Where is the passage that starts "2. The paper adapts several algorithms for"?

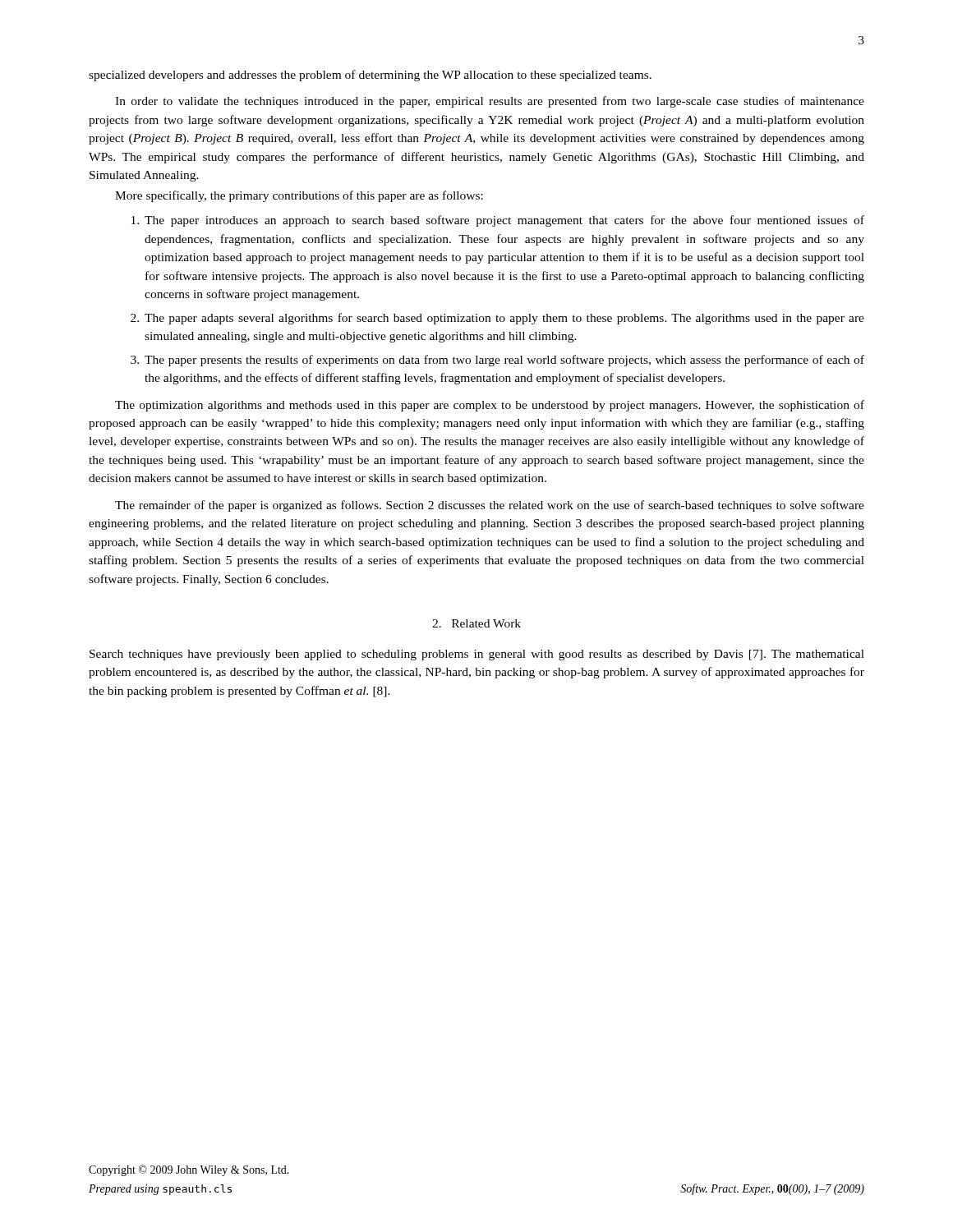tap(491, 327)
